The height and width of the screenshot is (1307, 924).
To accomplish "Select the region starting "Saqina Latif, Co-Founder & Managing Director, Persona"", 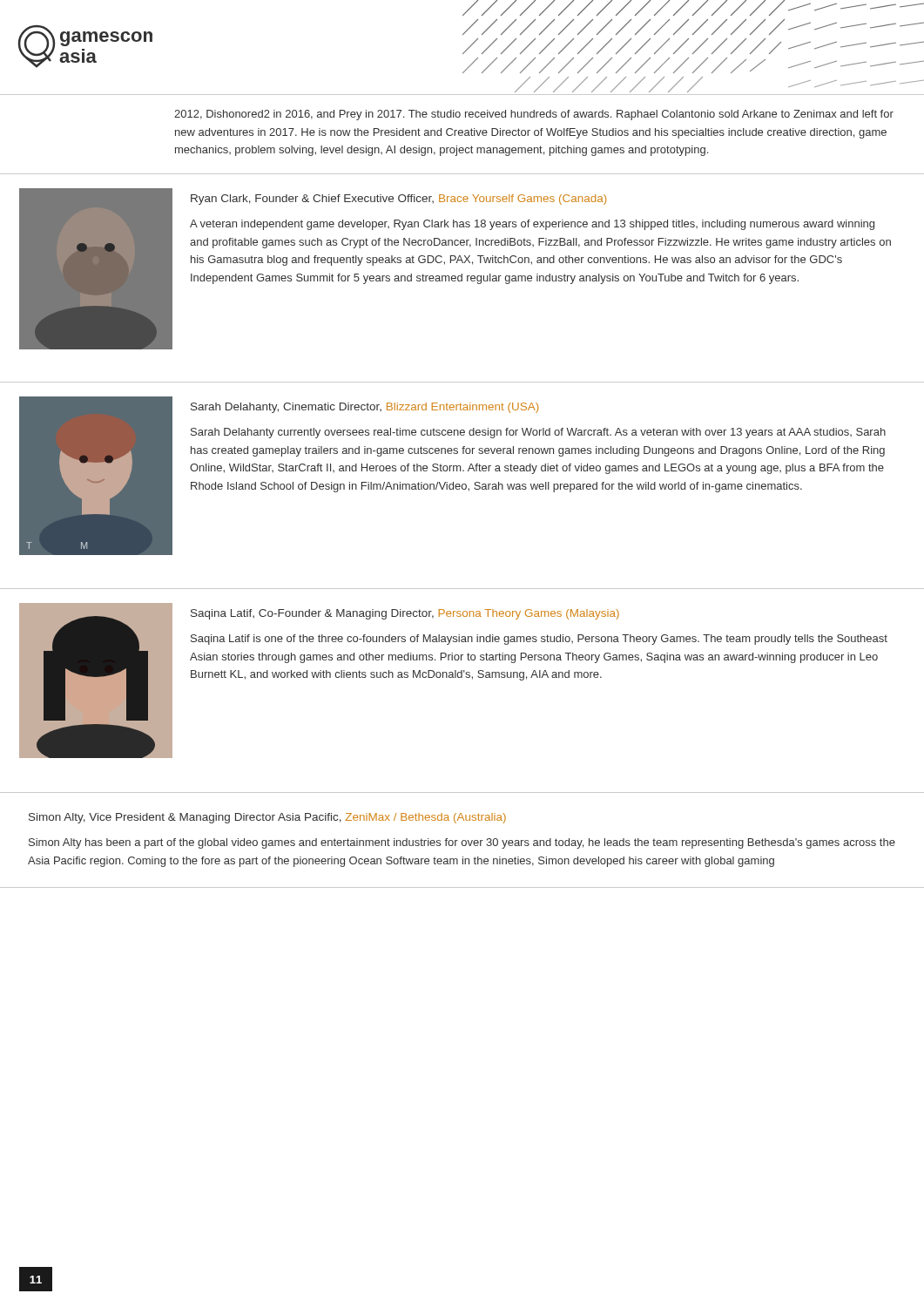I will 405,613.
